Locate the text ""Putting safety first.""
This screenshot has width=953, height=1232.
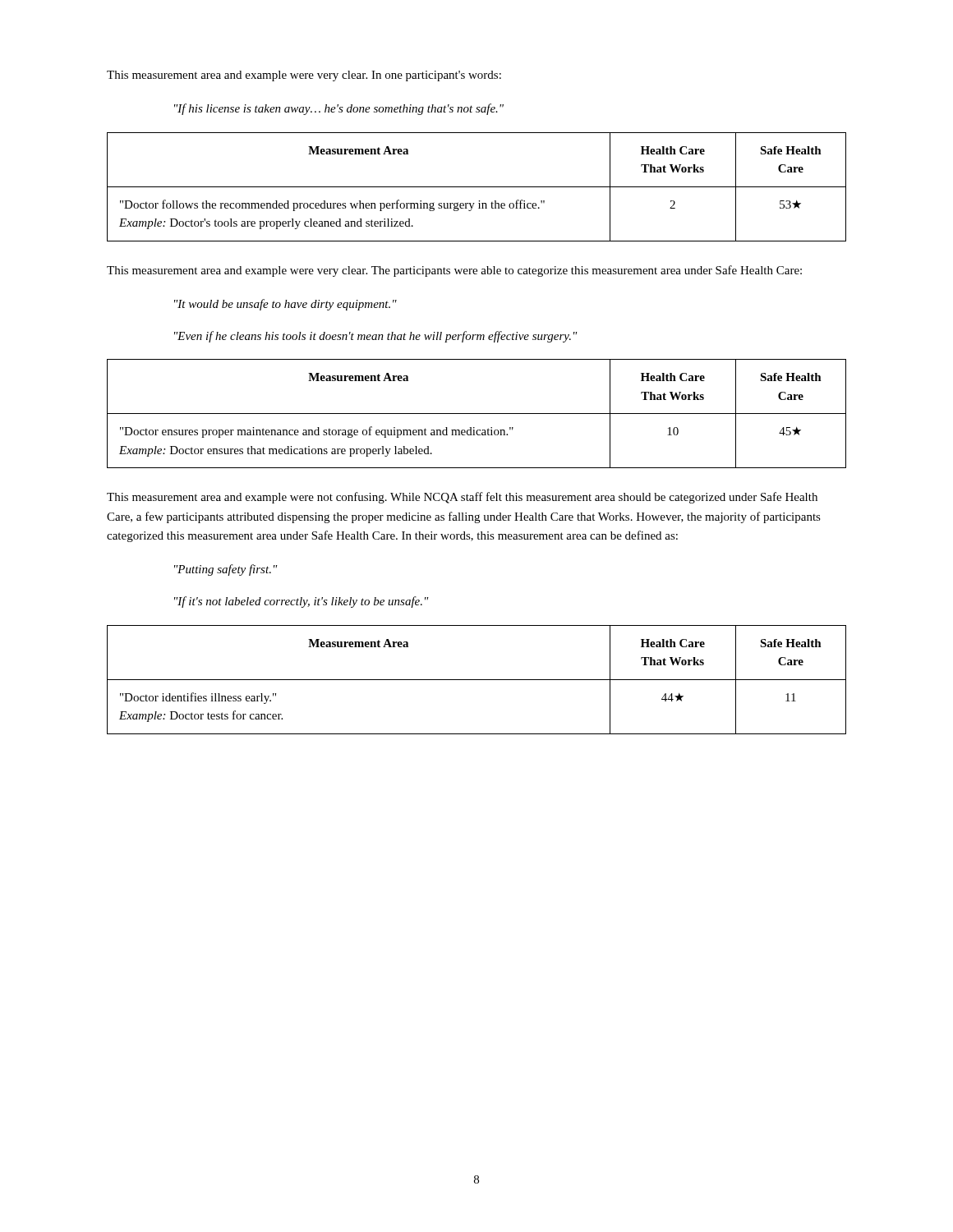[x=225, y=569]
